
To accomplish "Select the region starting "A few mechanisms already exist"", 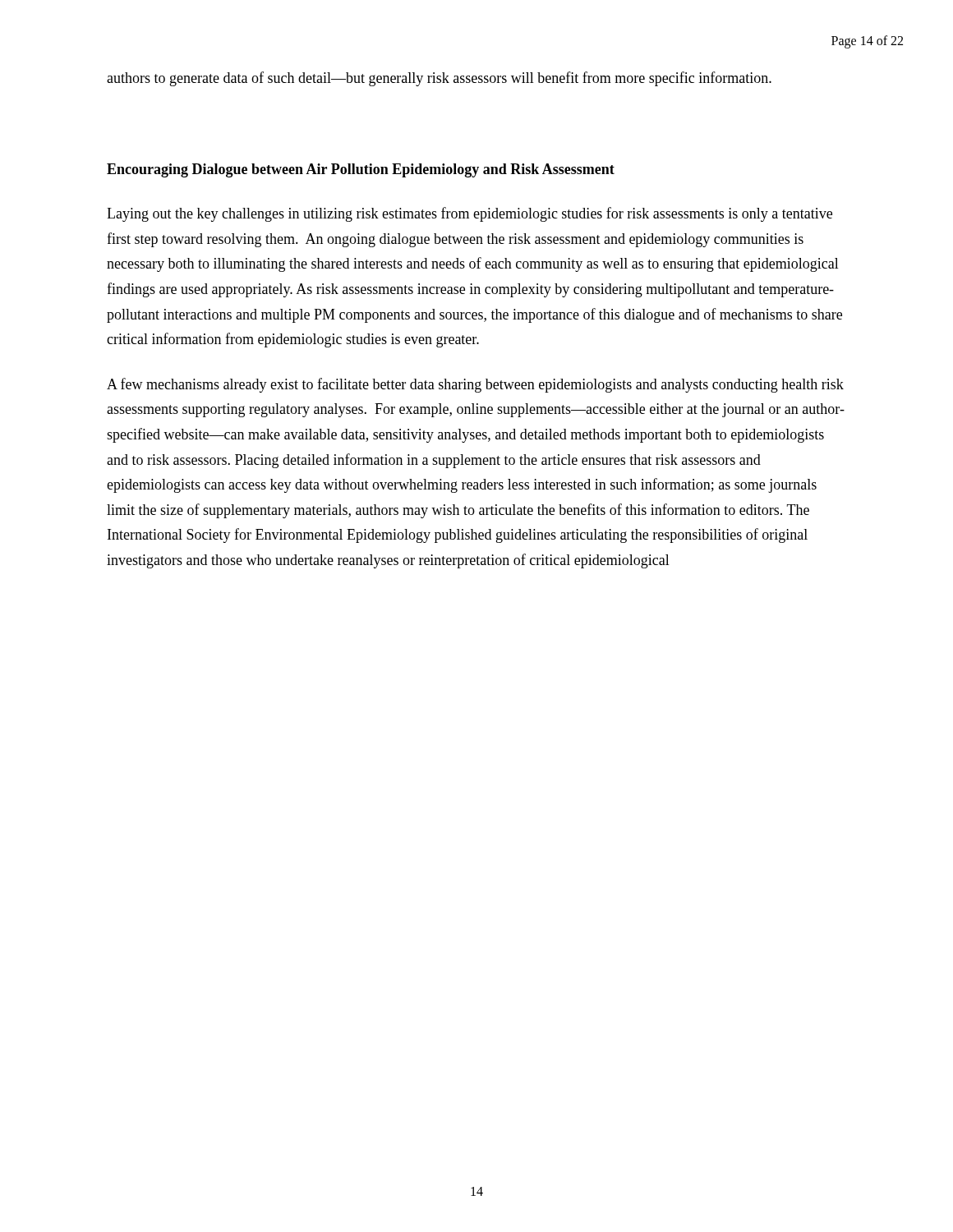I will click(476, 472).
